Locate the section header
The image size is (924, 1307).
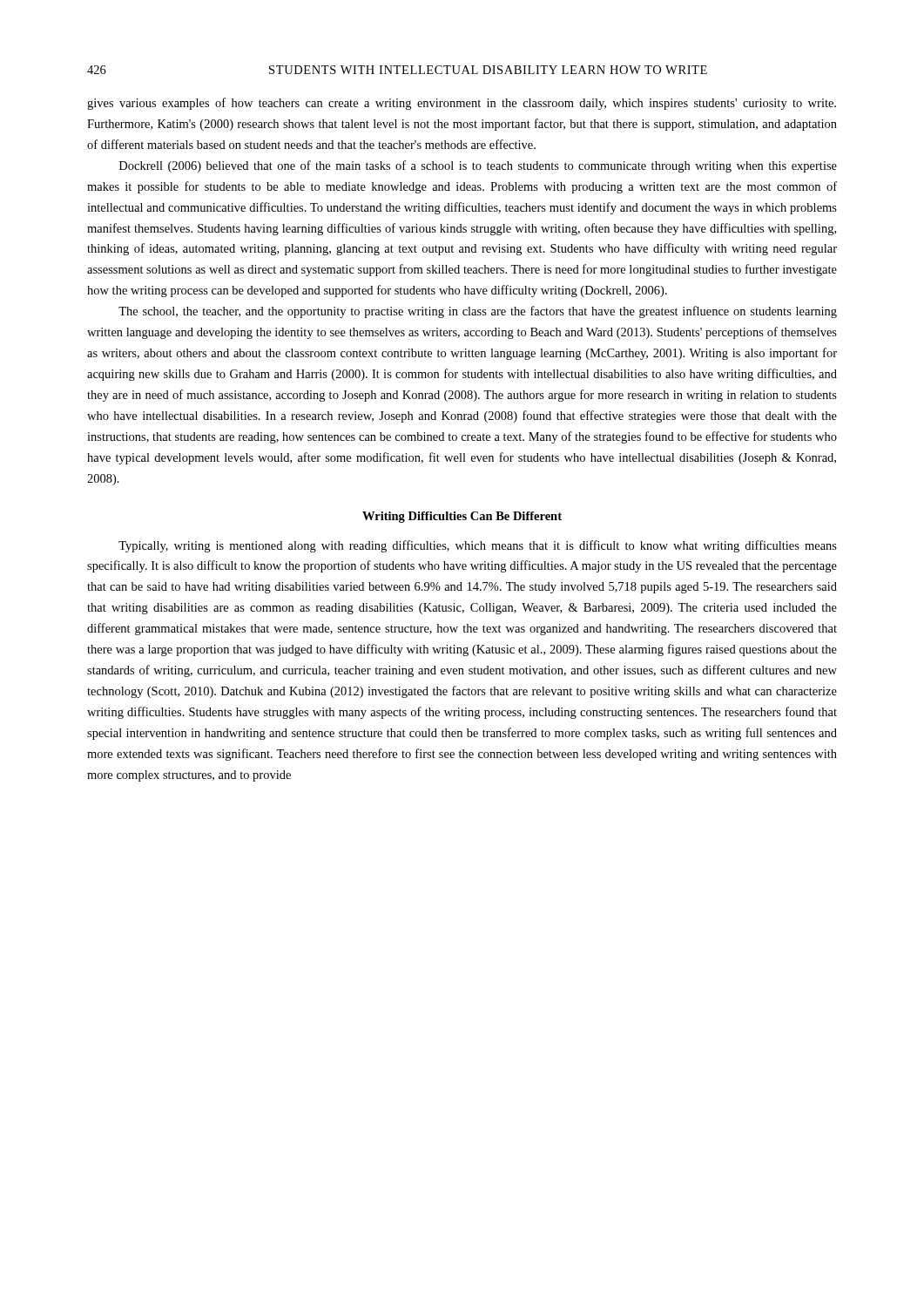pyautogui.click(x=462, y=515)
